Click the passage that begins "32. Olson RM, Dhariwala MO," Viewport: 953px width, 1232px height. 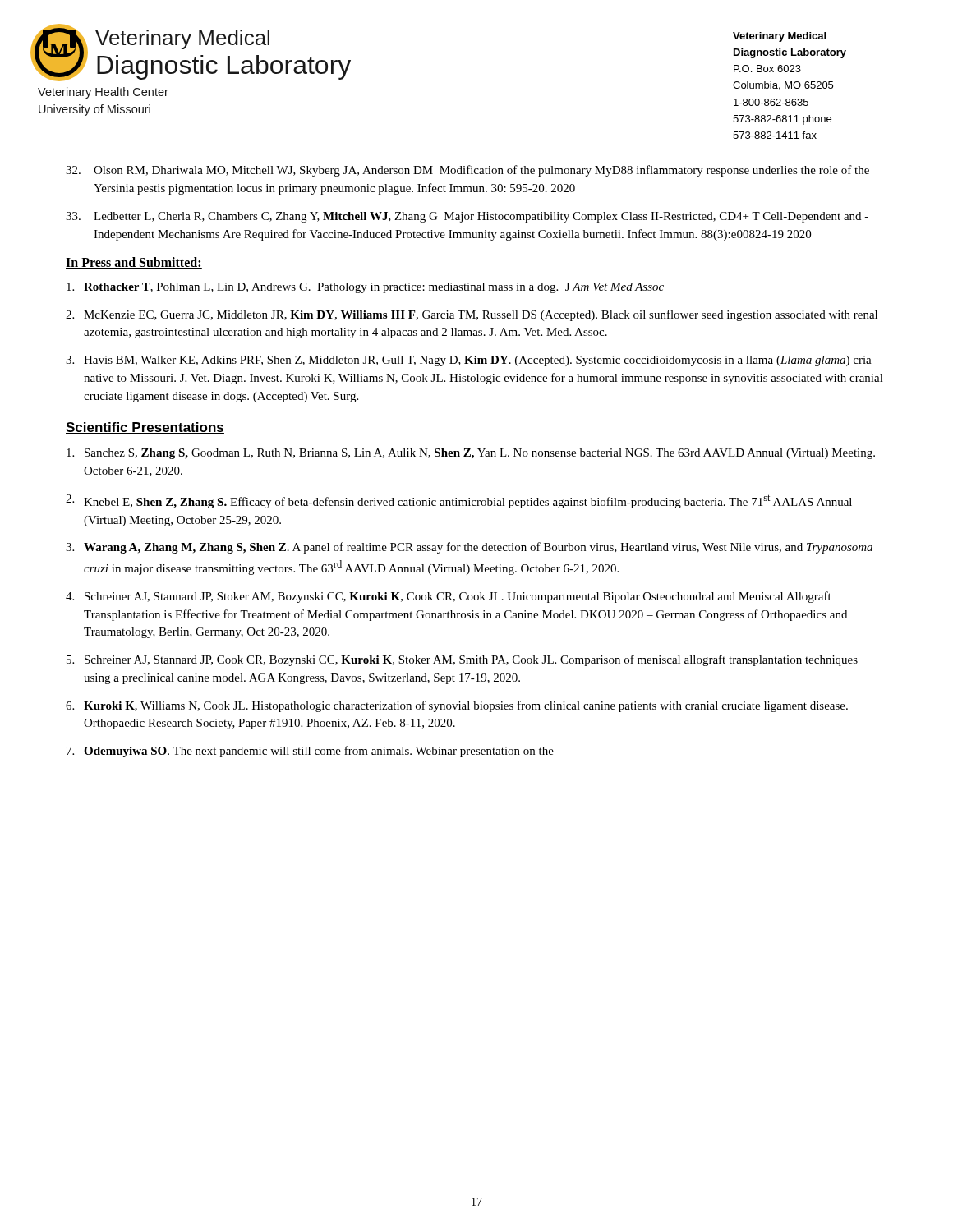click(x=476, y=180)
